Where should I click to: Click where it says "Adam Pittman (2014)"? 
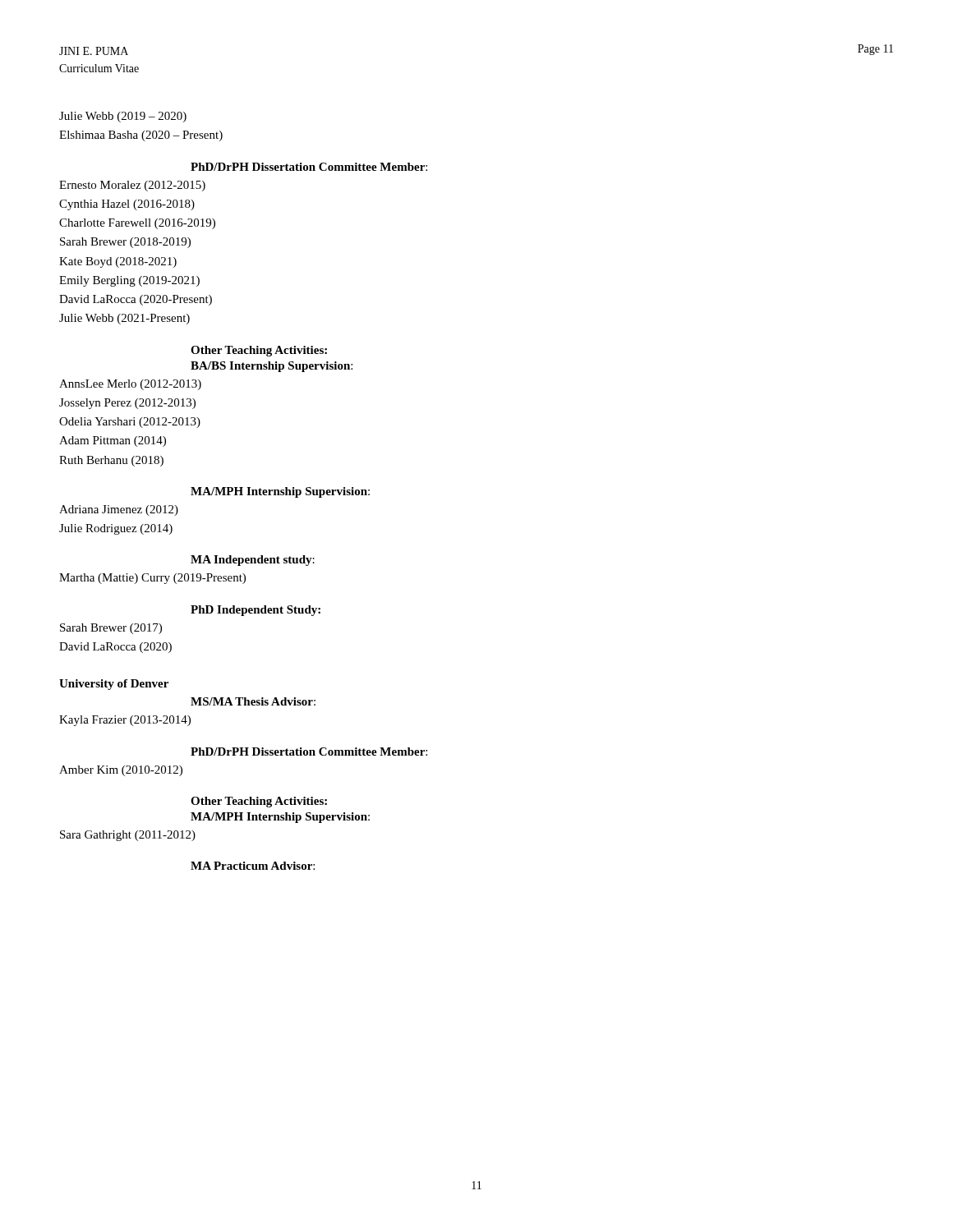point(113,440)
